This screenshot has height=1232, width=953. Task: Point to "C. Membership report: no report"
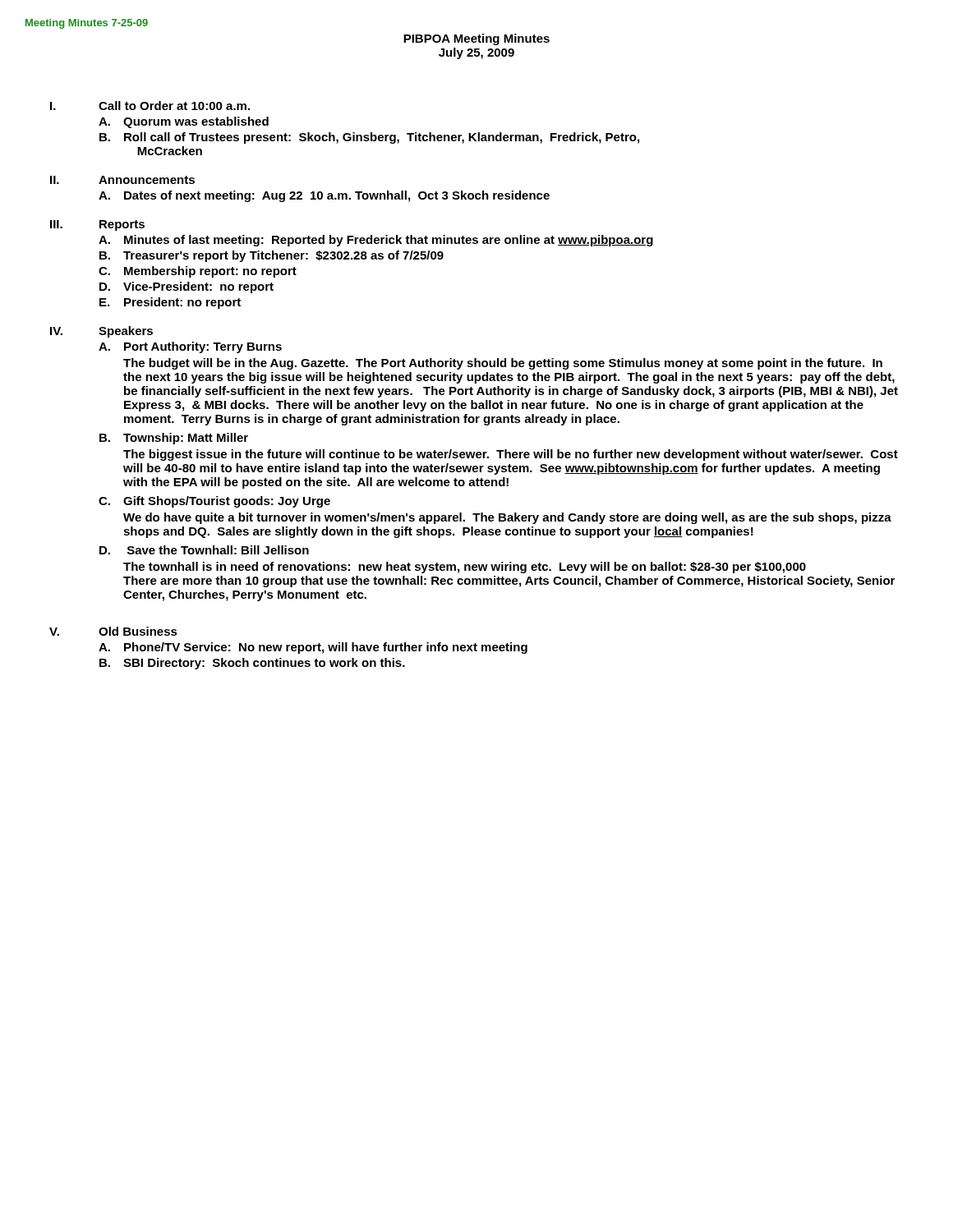pos(198,272)
